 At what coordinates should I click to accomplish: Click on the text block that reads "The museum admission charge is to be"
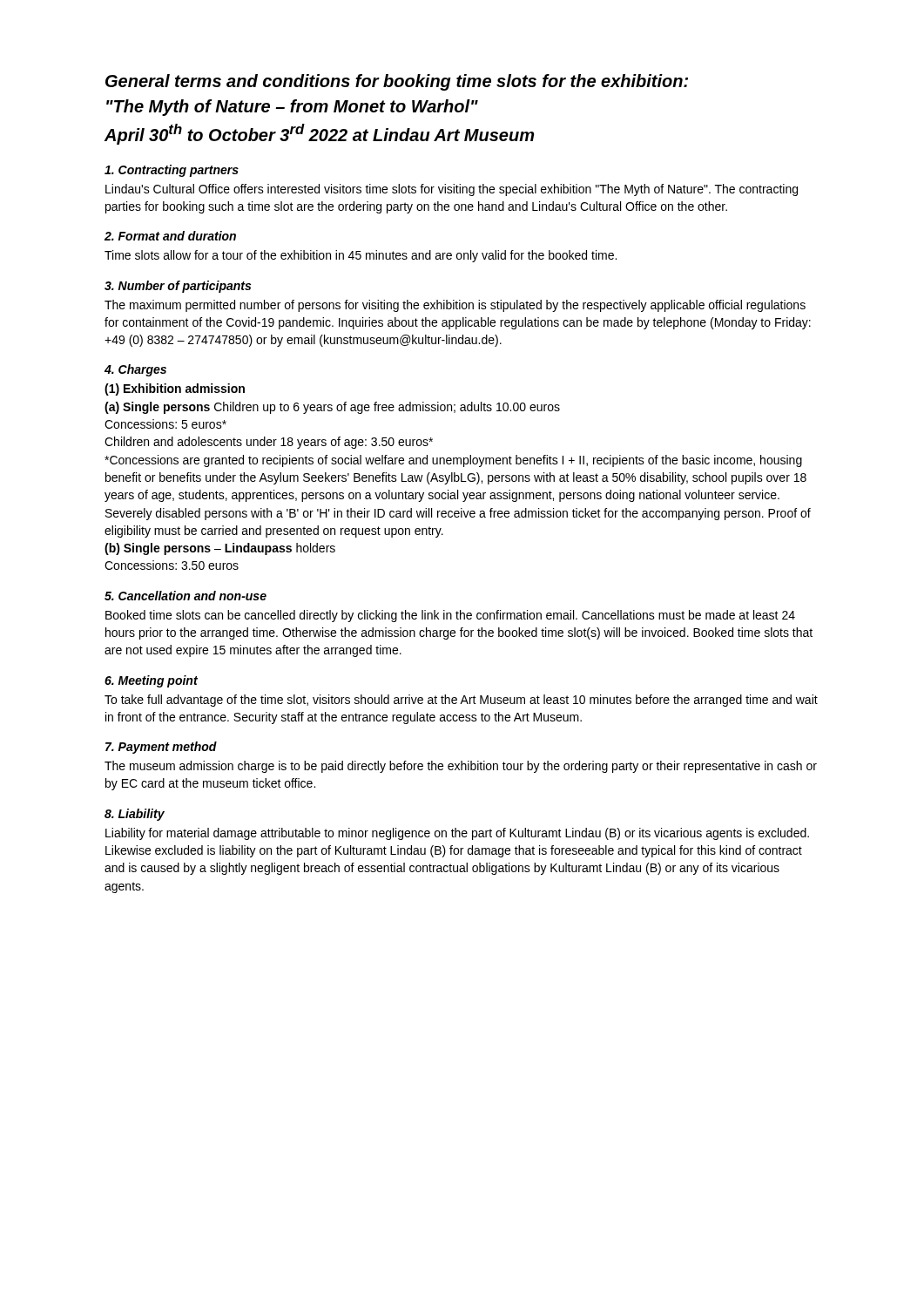tap(461, 775)
